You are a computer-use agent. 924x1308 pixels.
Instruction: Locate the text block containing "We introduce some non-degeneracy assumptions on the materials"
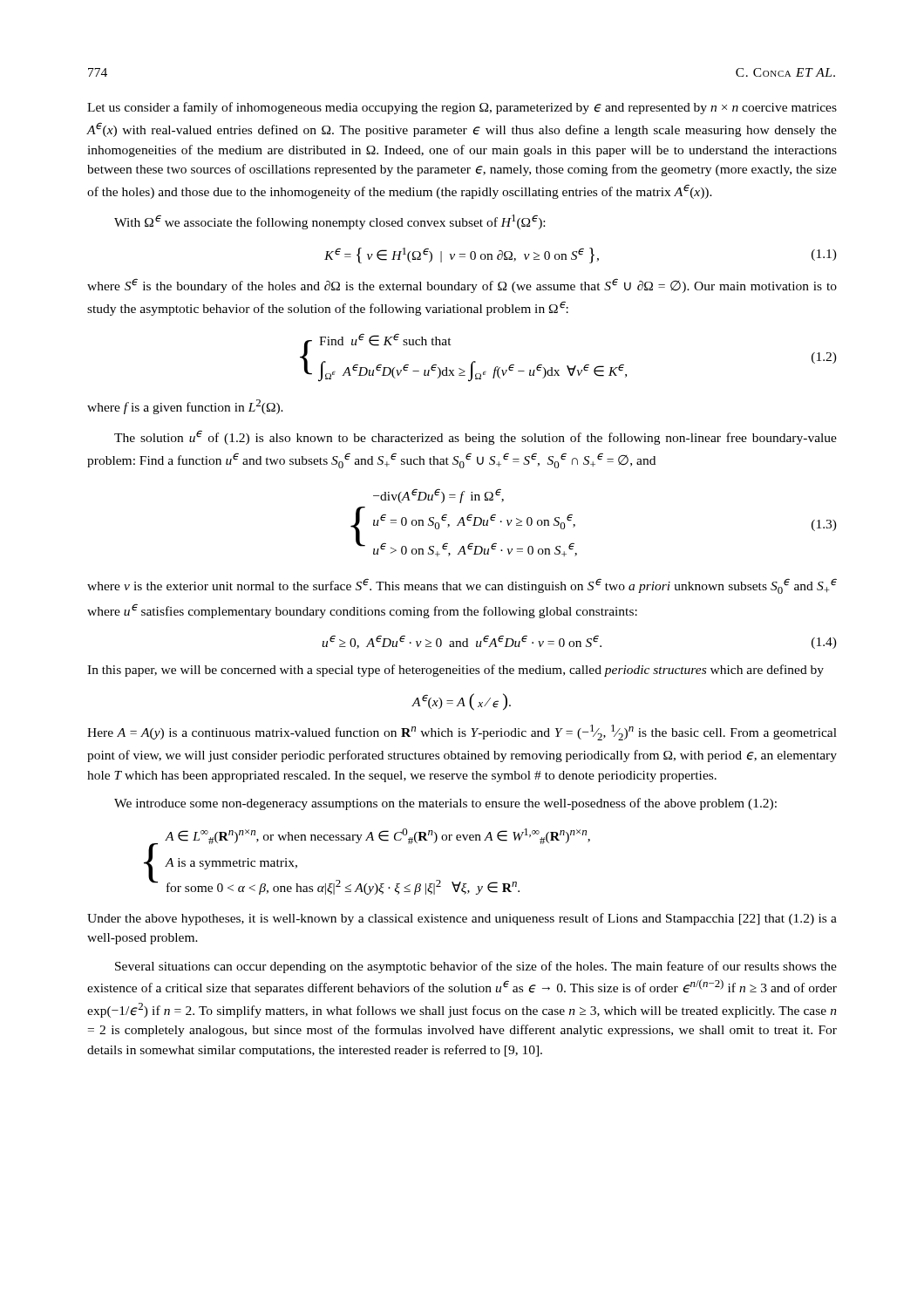click(462, 804)
